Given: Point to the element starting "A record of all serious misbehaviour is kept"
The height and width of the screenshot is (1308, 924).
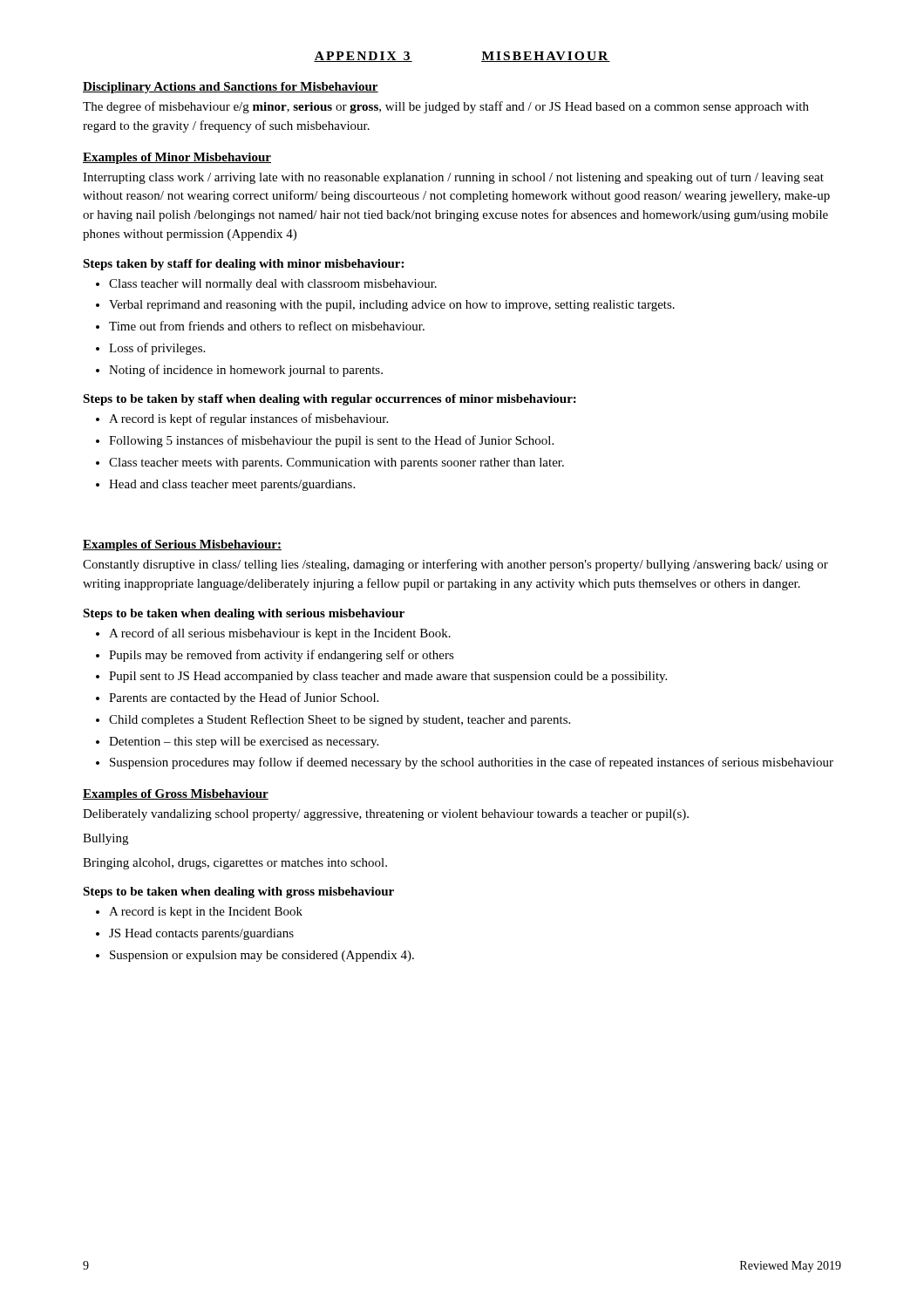Looking at the screenshot, I should 280,633.
